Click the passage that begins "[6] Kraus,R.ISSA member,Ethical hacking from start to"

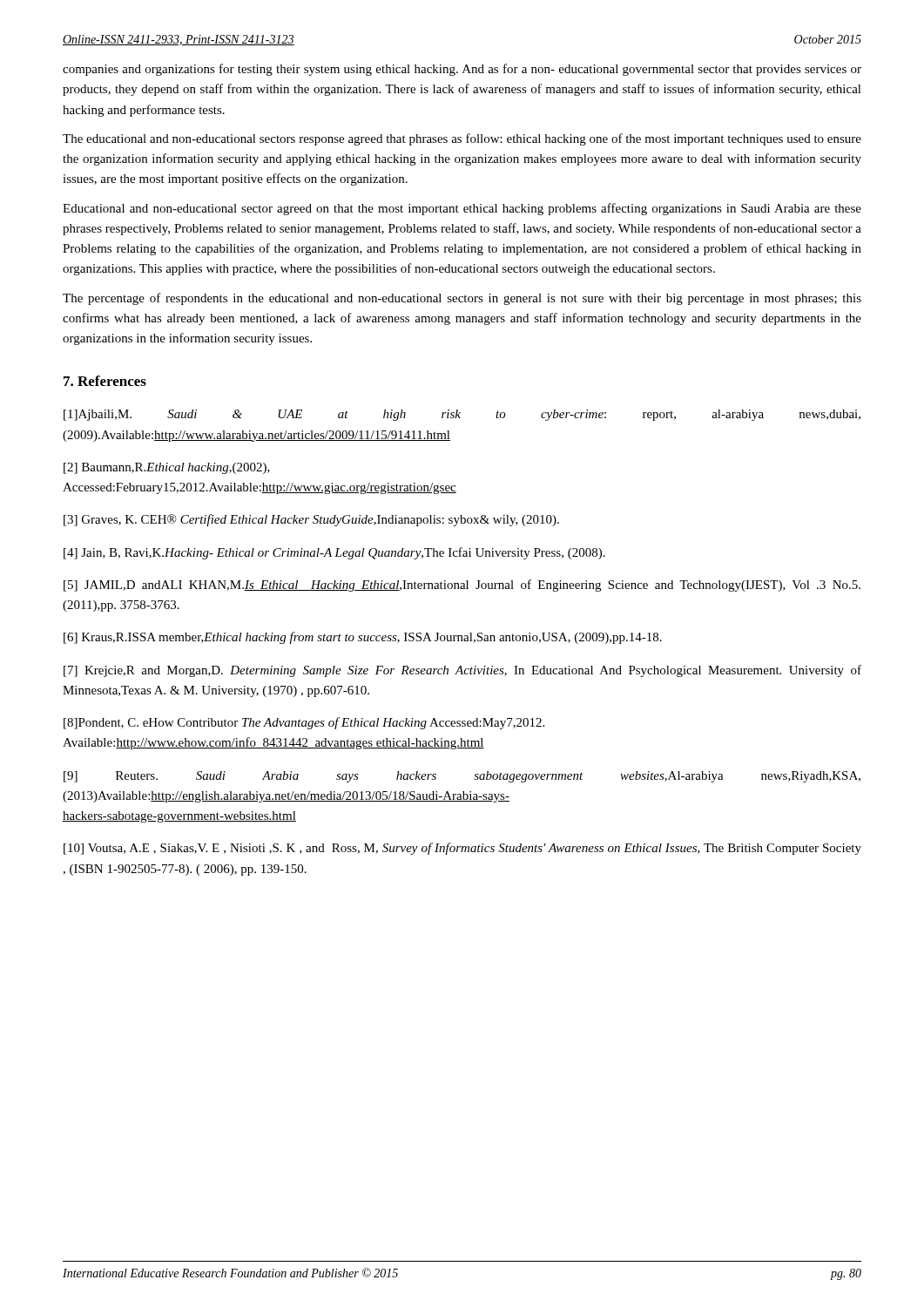pyautogui.click(x=362, y=637)
